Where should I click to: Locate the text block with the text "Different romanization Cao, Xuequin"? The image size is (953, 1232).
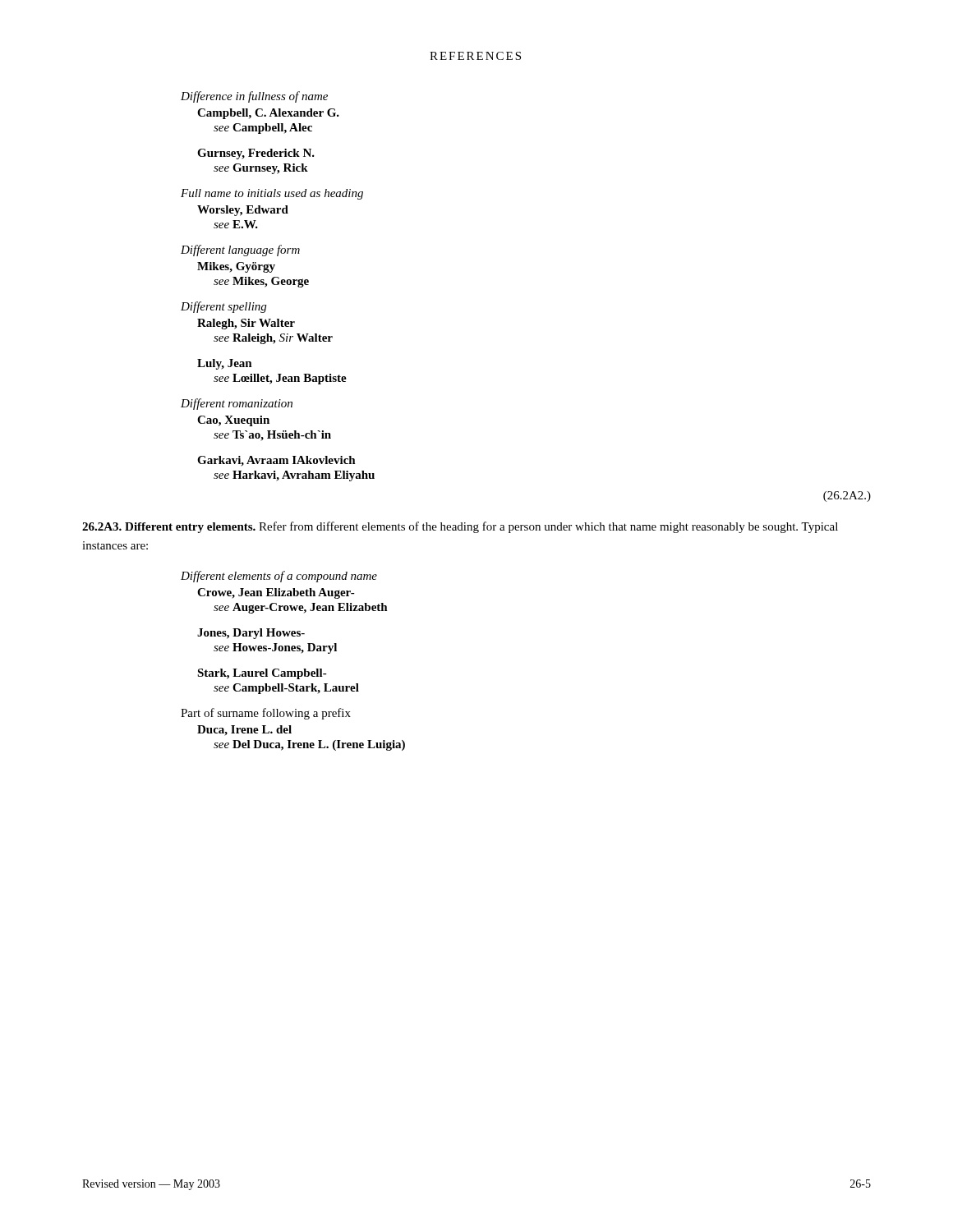[237, 404]
